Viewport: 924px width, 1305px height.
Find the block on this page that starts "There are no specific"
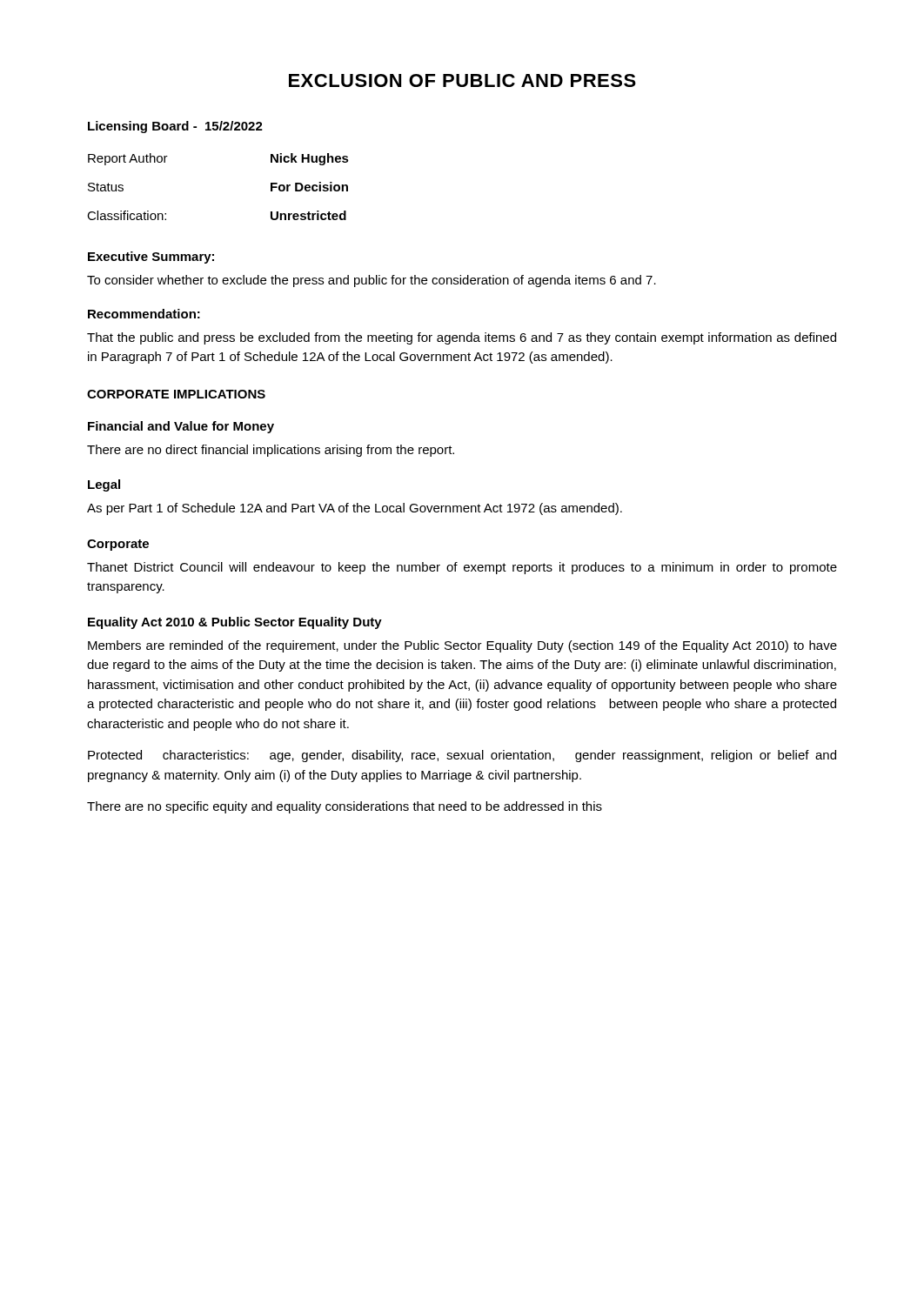345,806
